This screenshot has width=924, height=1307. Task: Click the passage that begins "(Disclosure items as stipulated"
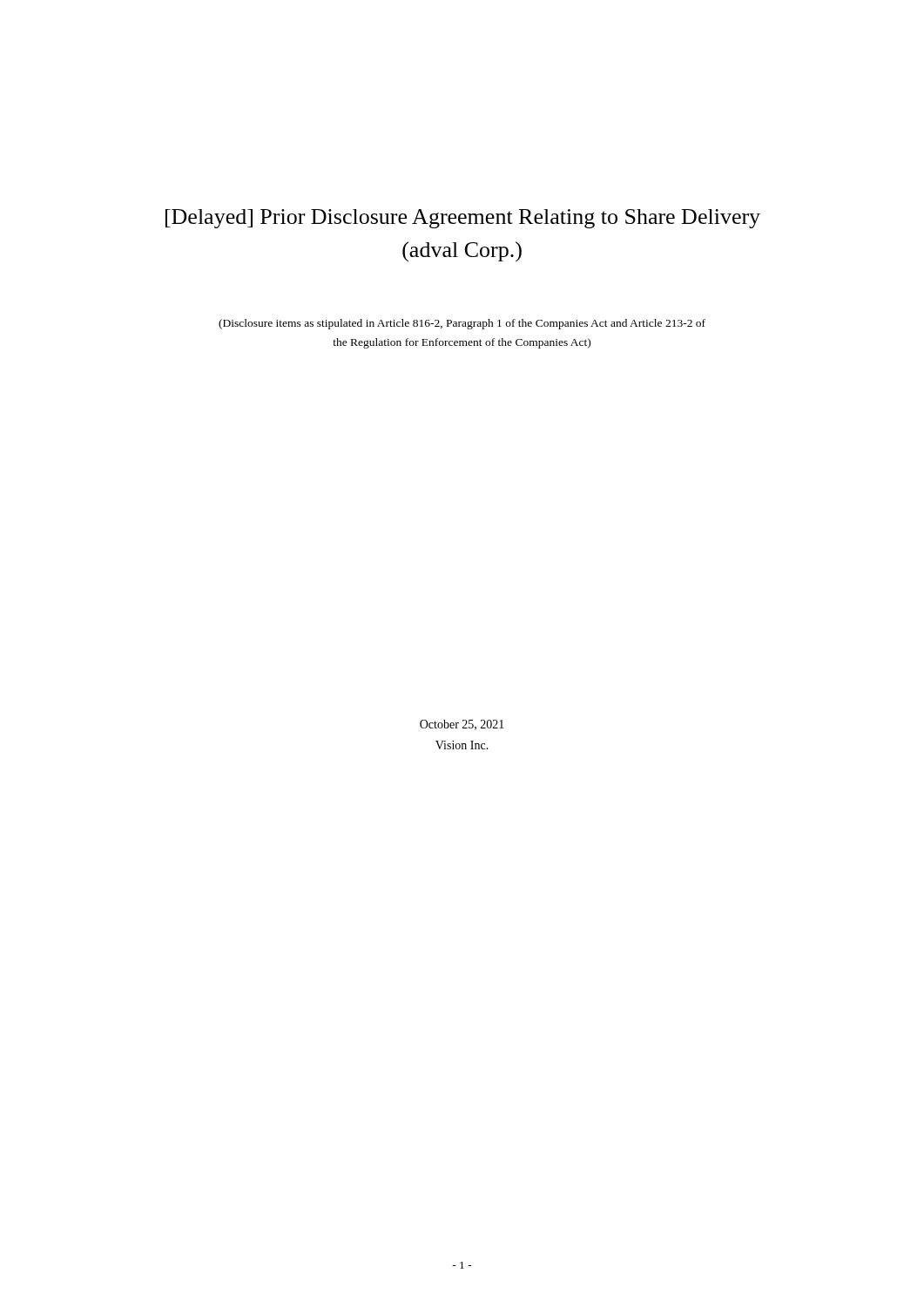462,332
